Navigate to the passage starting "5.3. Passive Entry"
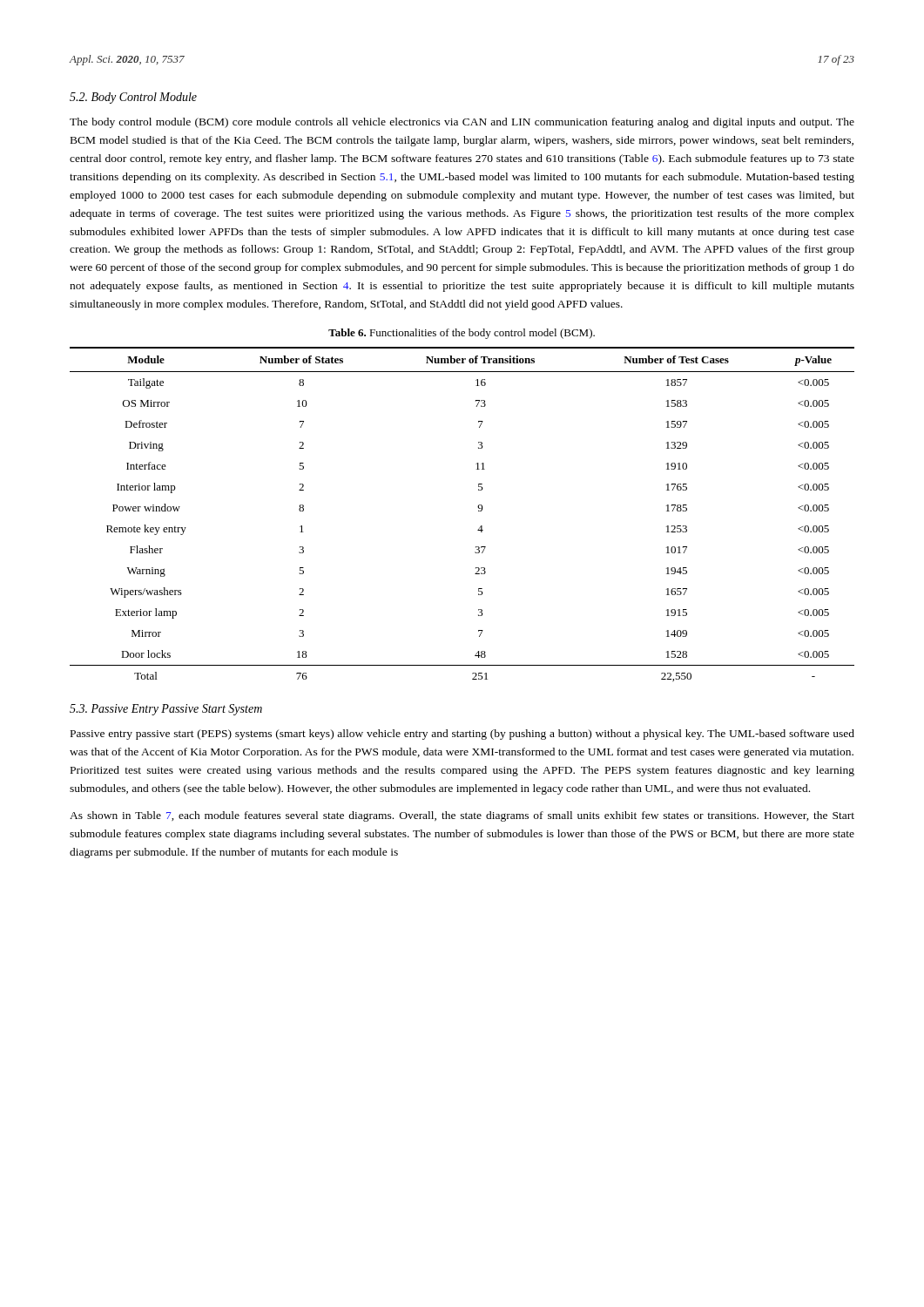Screen dimensions: 1307x924 [166, 710]
